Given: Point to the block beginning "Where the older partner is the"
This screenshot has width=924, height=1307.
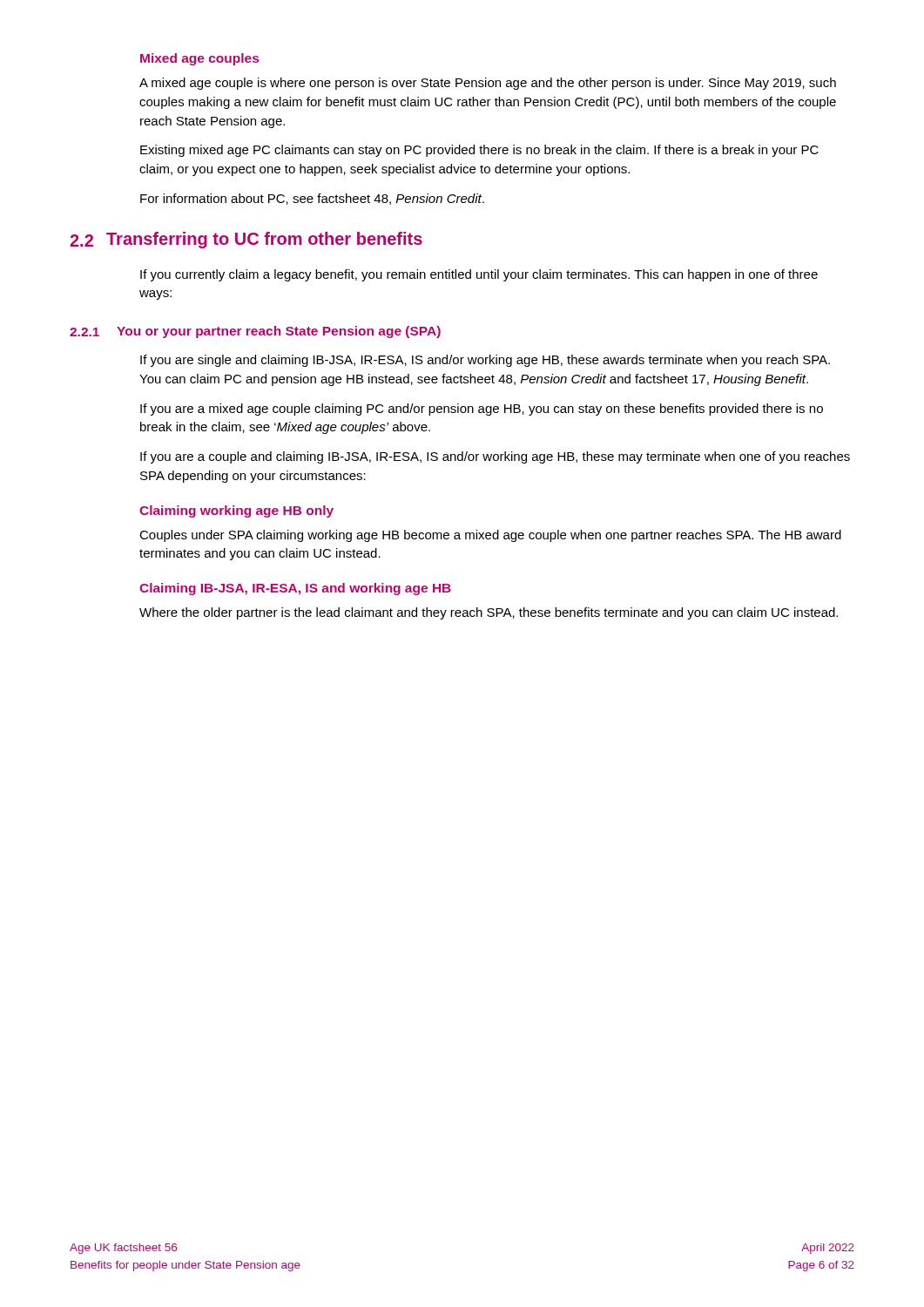Looking at the screenshot, I should (489, 612).
